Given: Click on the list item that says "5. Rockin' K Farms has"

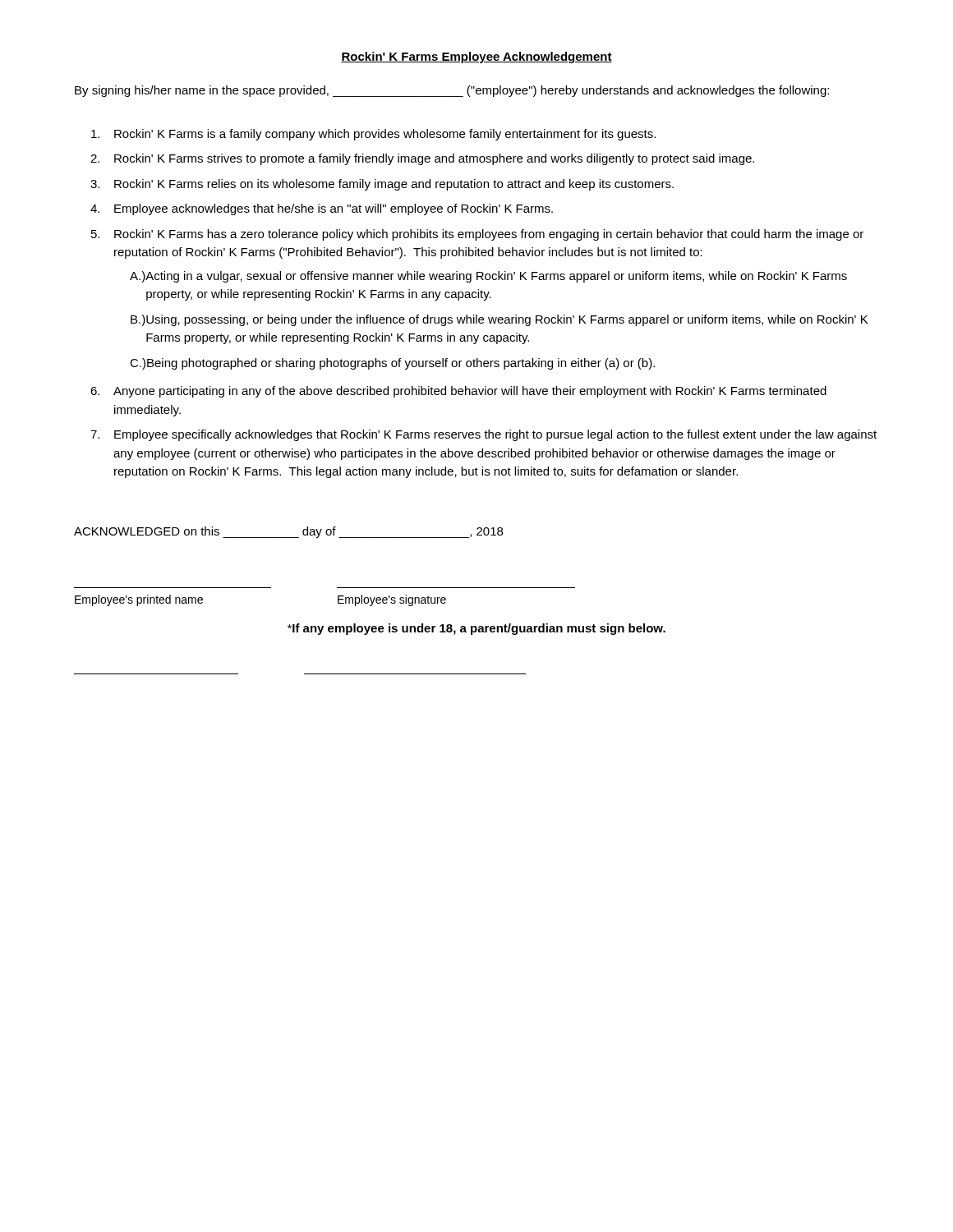Looking at the screenshot, I should click(485, 302).
